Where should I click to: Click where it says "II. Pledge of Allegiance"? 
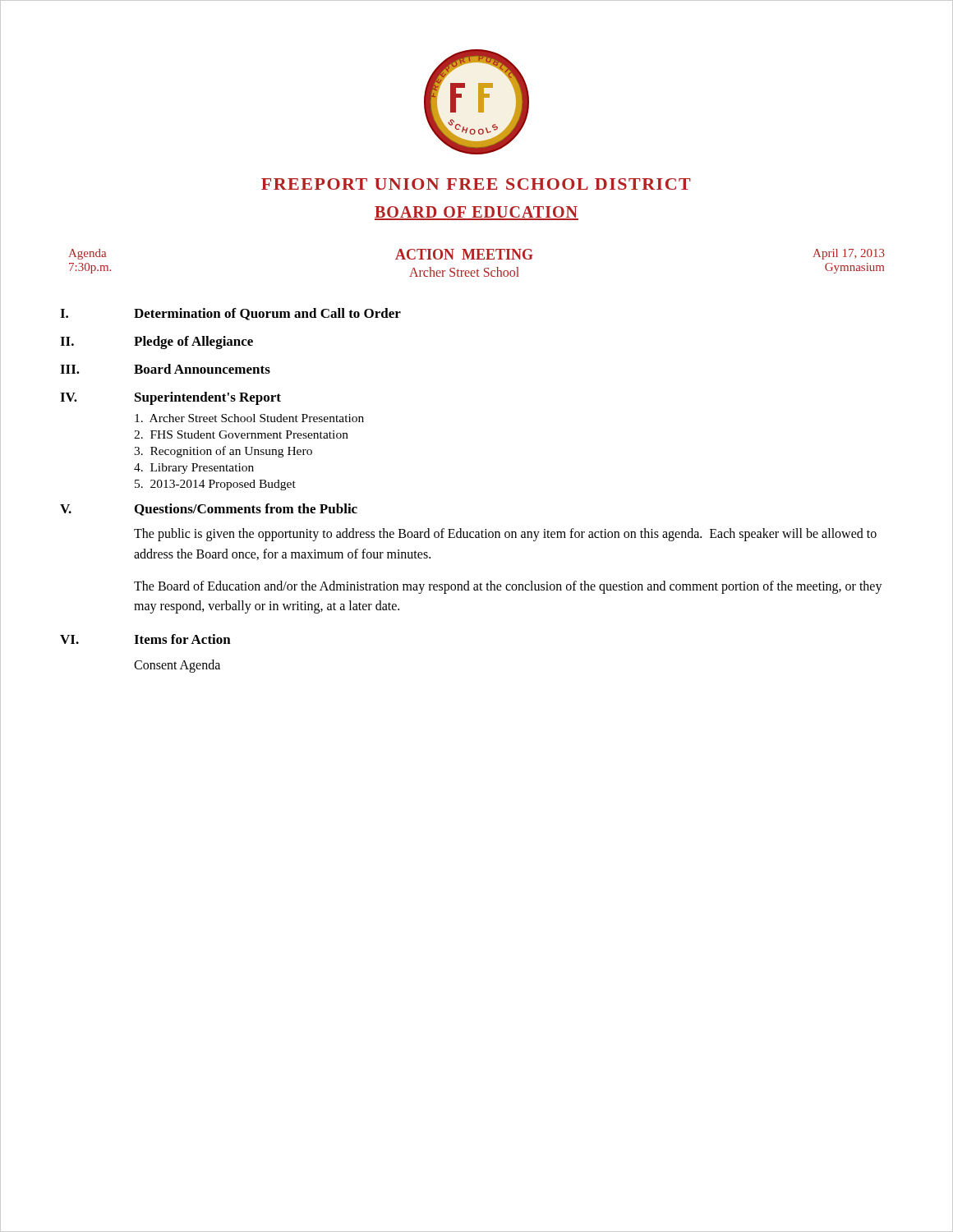tap(157, 342)
